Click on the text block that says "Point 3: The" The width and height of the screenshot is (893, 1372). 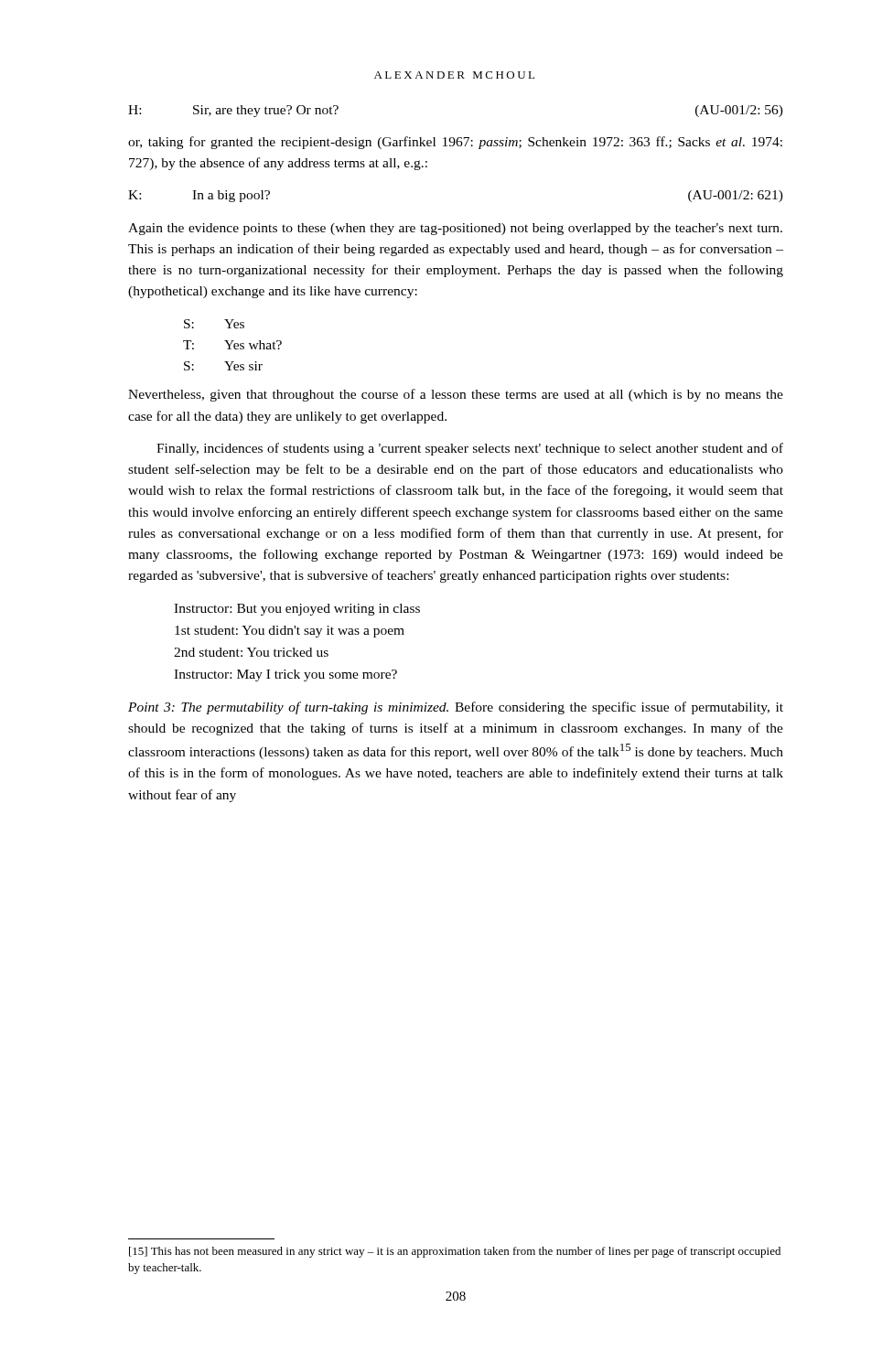pos(456,750)
